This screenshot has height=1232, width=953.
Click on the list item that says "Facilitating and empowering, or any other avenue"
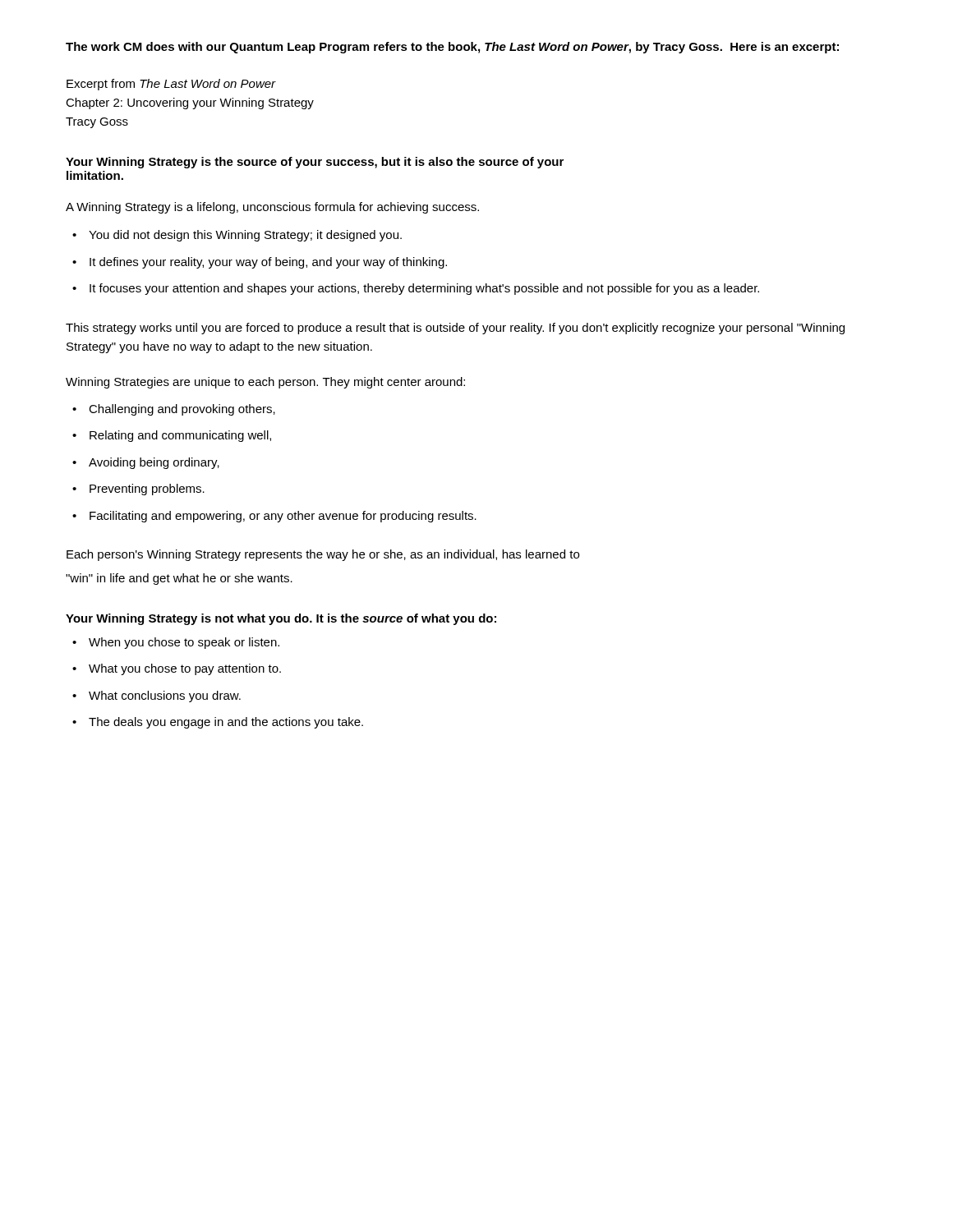pos(283,515)
